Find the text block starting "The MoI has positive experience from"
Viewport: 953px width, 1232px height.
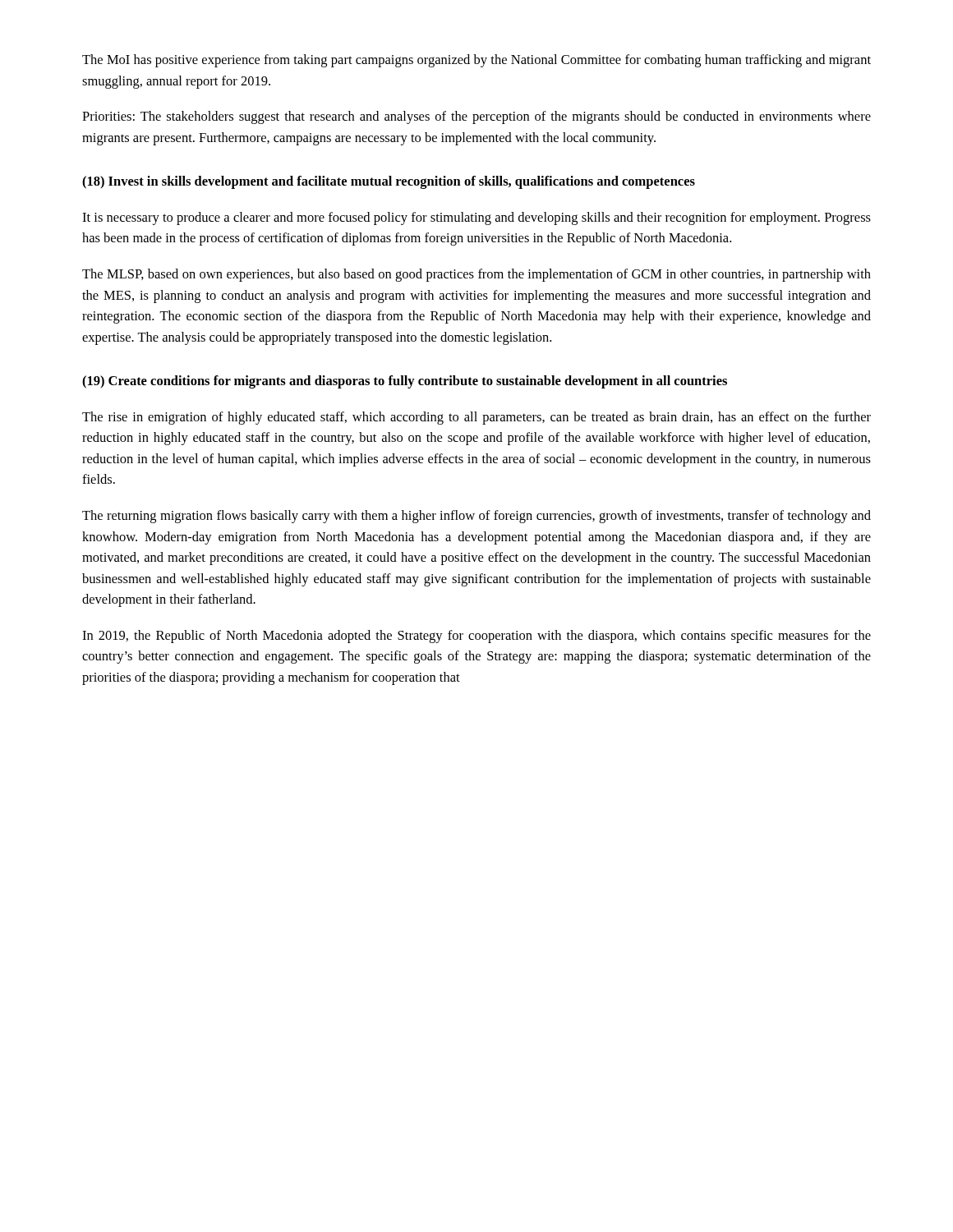476,70
